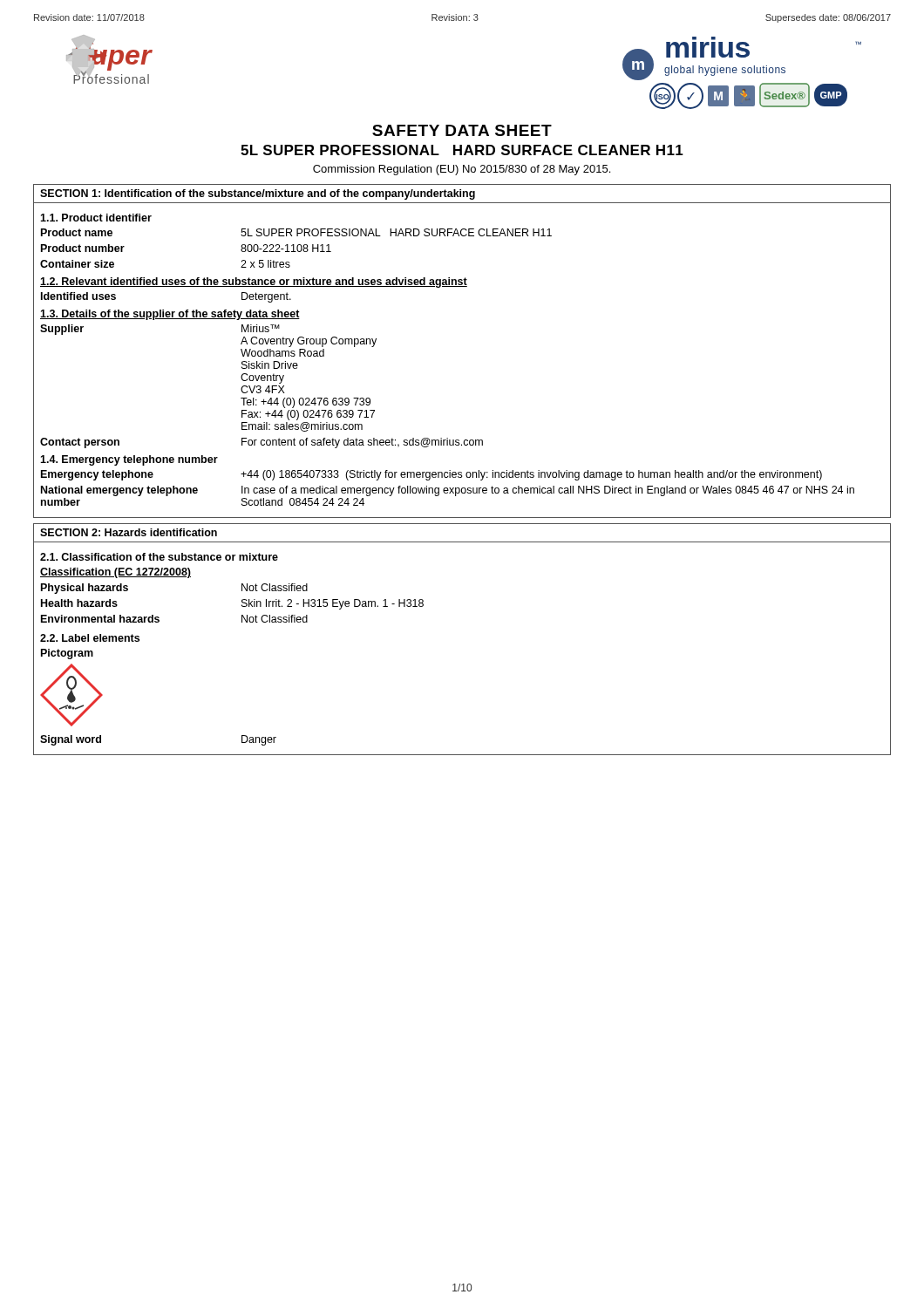
Task: Point to the region starting "2. Label elements"
Action: [x=90, y=638]
